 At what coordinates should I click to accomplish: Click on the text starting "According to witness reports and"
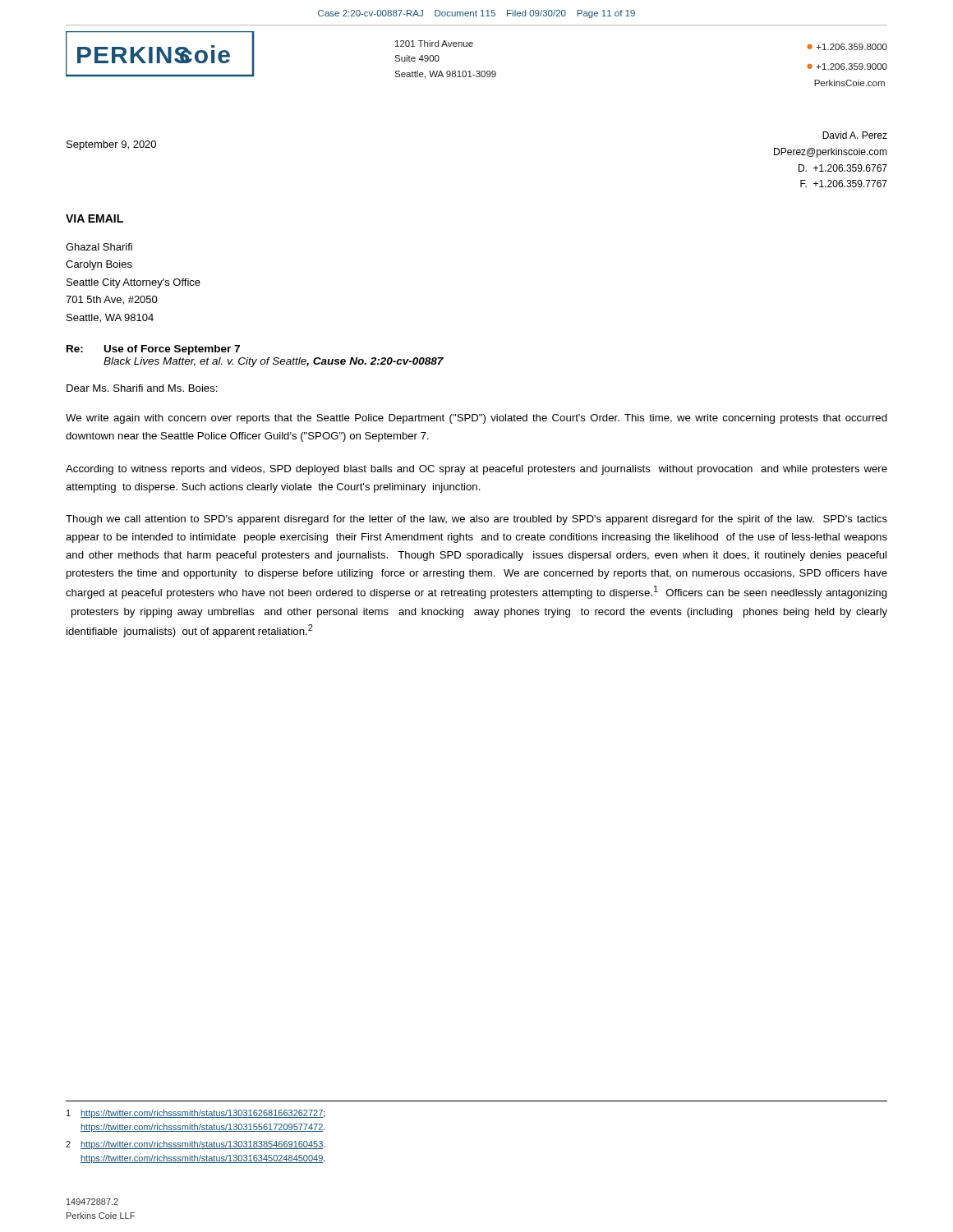click(x=476, y=477)
